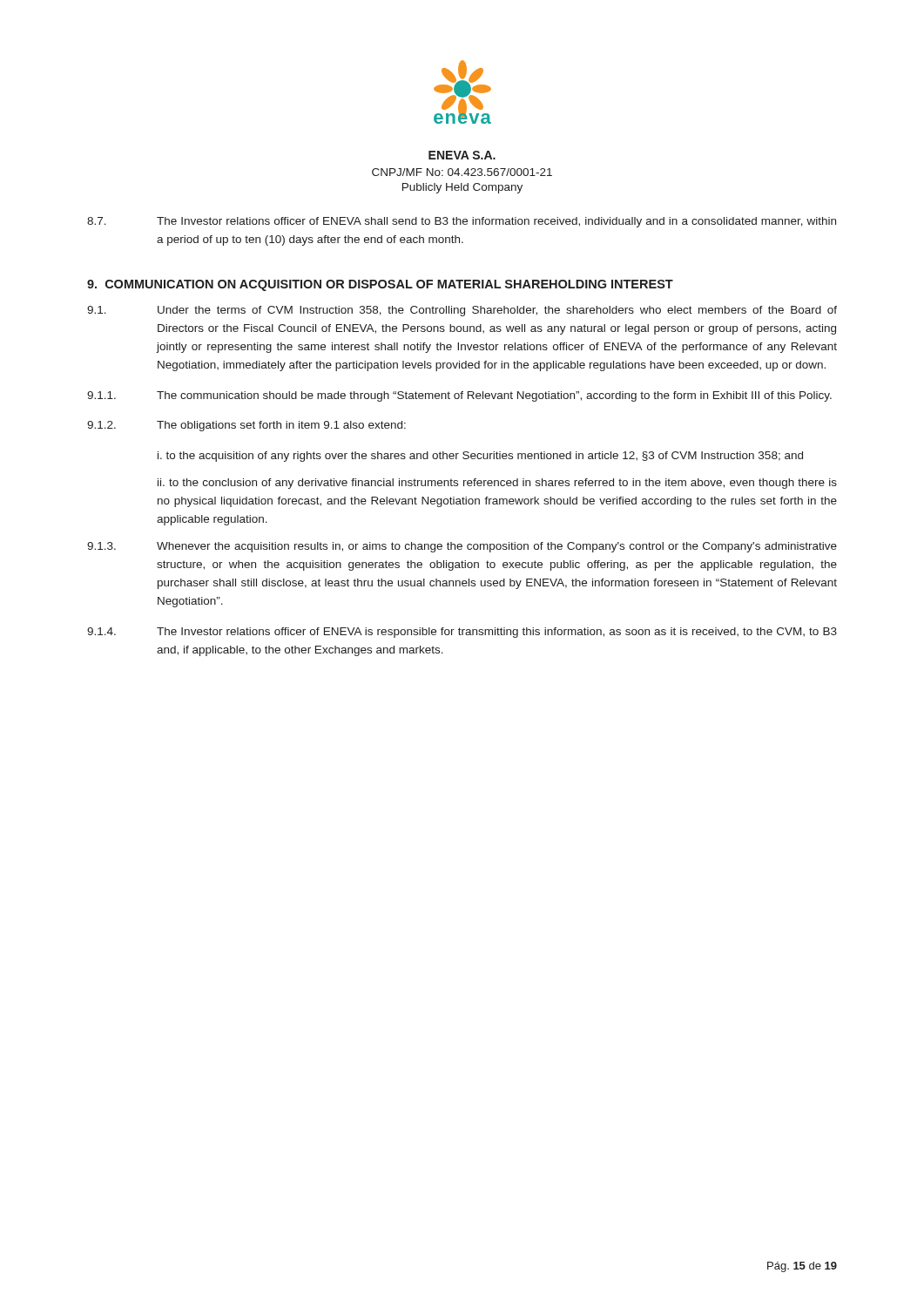Select the logo

click(x=462, y=96)
